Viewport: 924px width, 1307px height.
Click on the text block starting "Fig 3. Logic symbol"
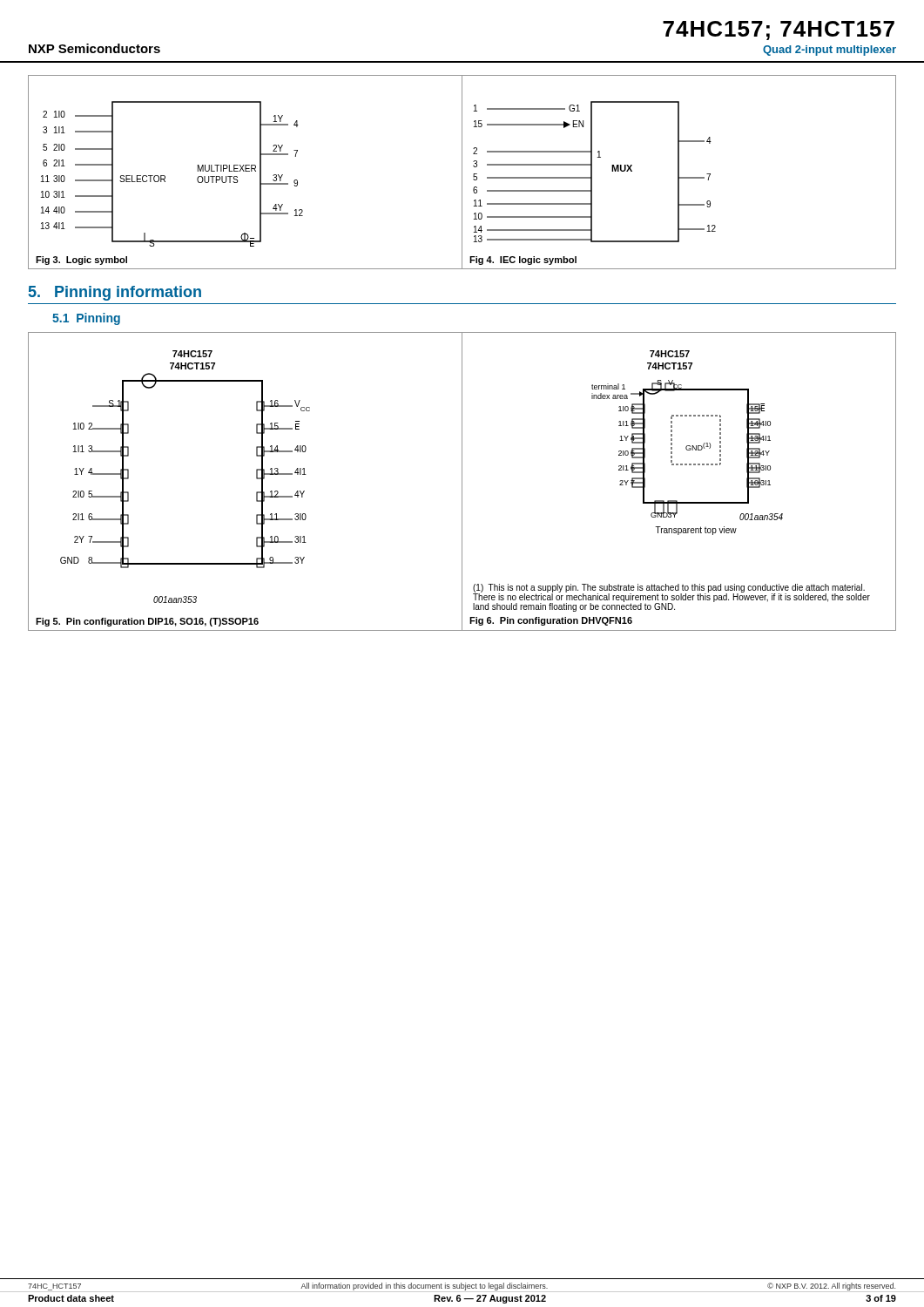coord(82,260)
